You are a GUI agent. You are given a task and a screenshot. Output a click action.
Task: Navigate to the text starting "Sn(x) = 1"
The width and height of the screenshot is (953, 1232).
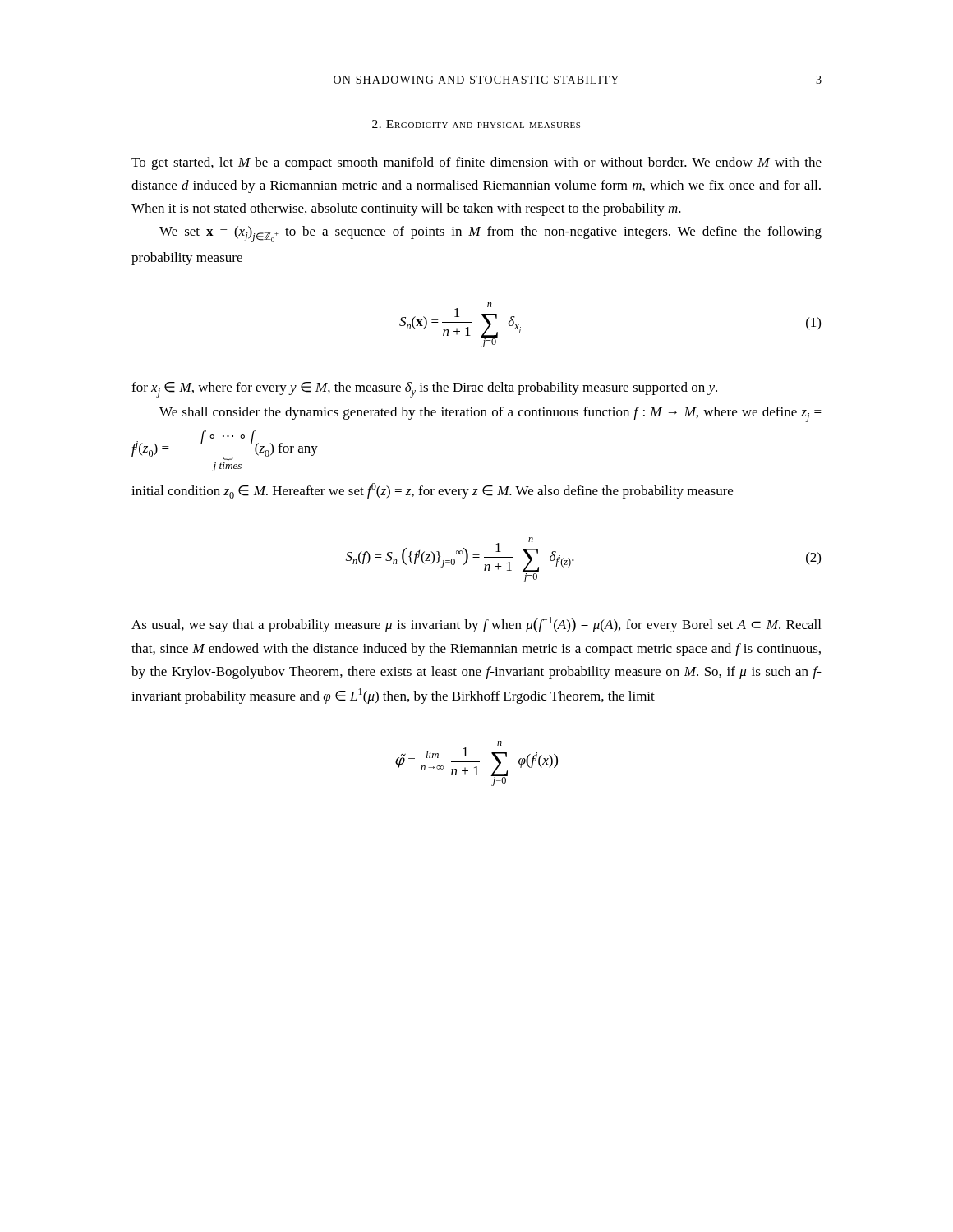[476, 323]
